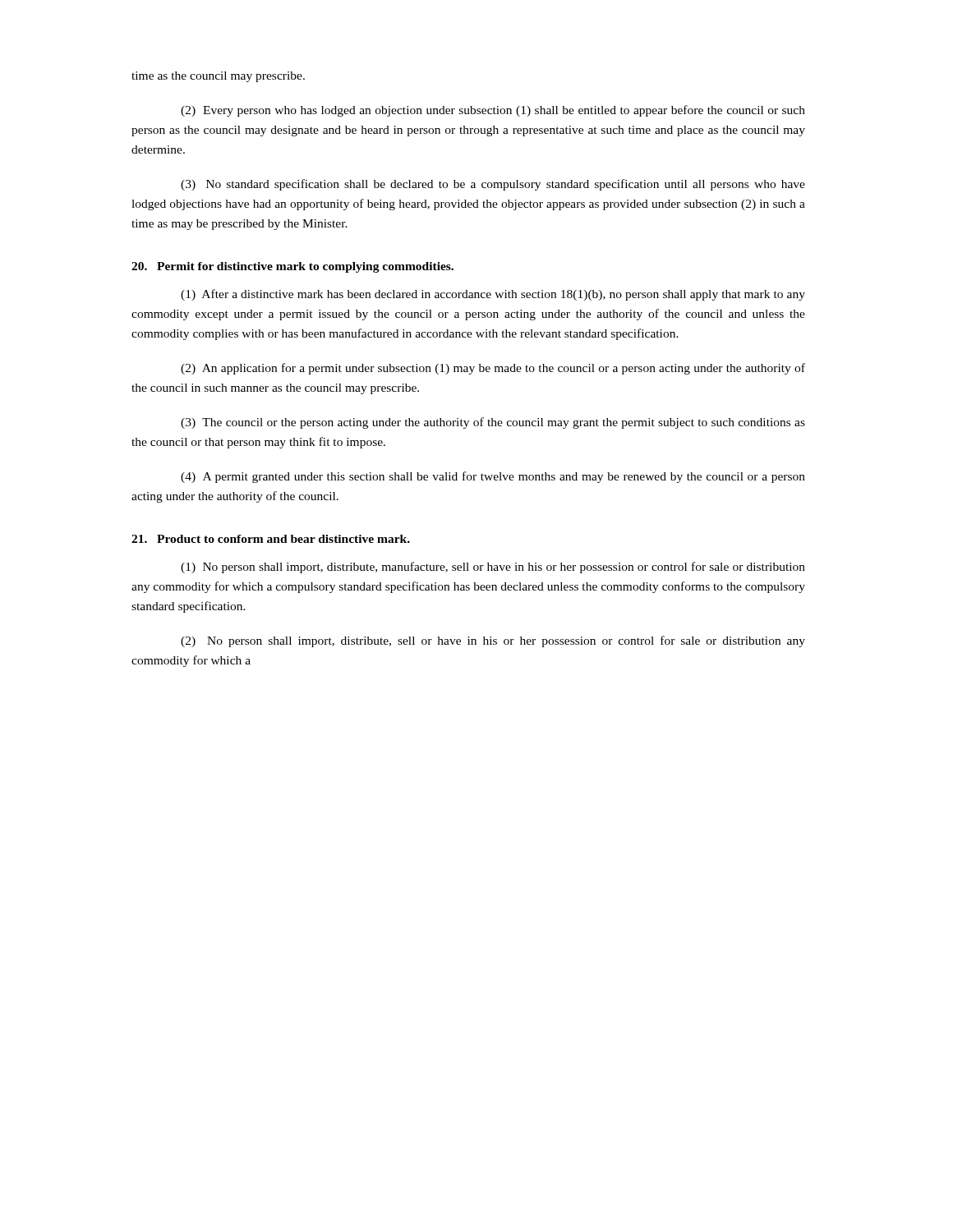Select the text block with the text "(1) No person shall"
Screen dimensions: 1232x953
tap(468, 586)
